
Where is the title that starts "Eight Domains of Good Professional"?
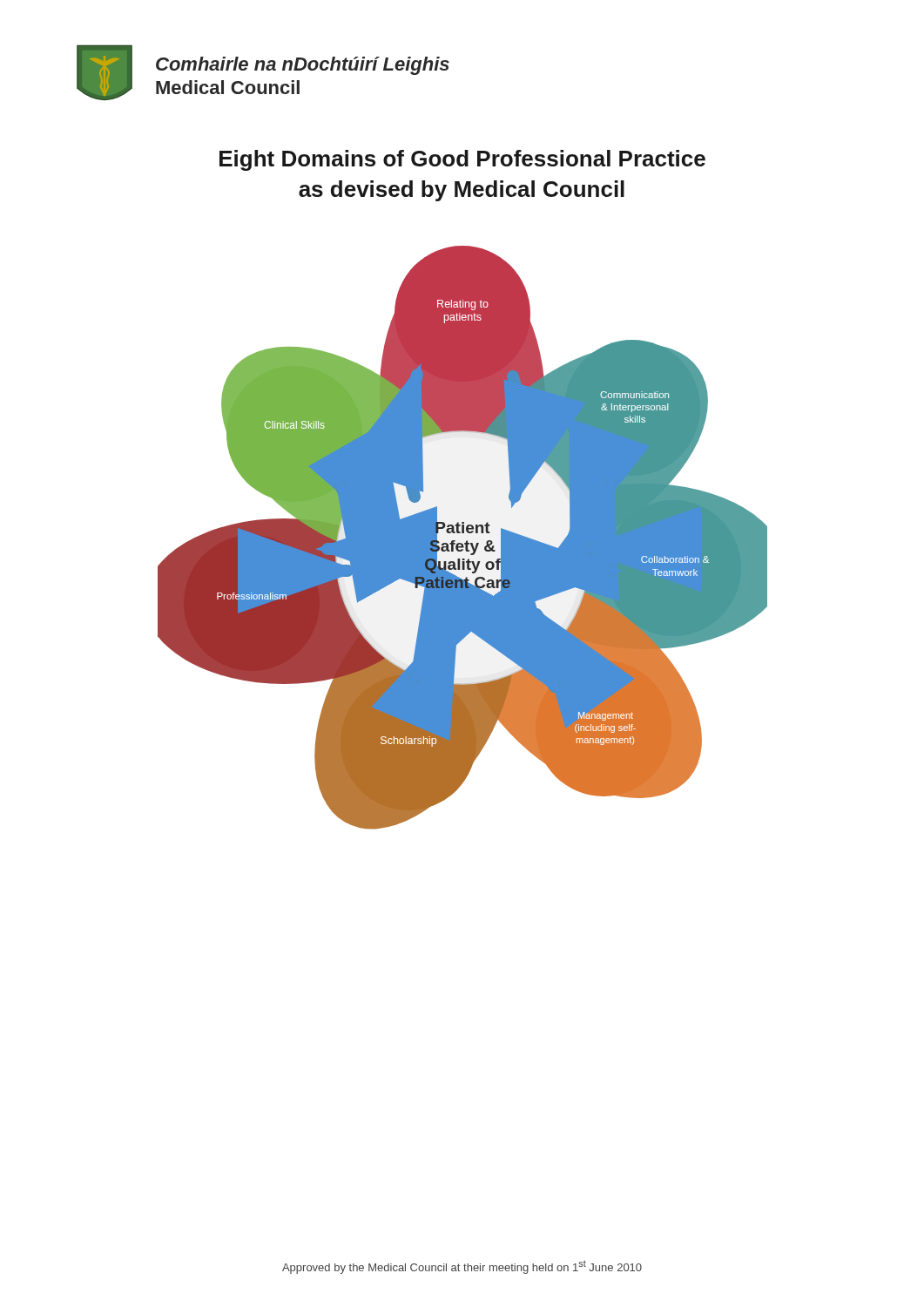462,174
